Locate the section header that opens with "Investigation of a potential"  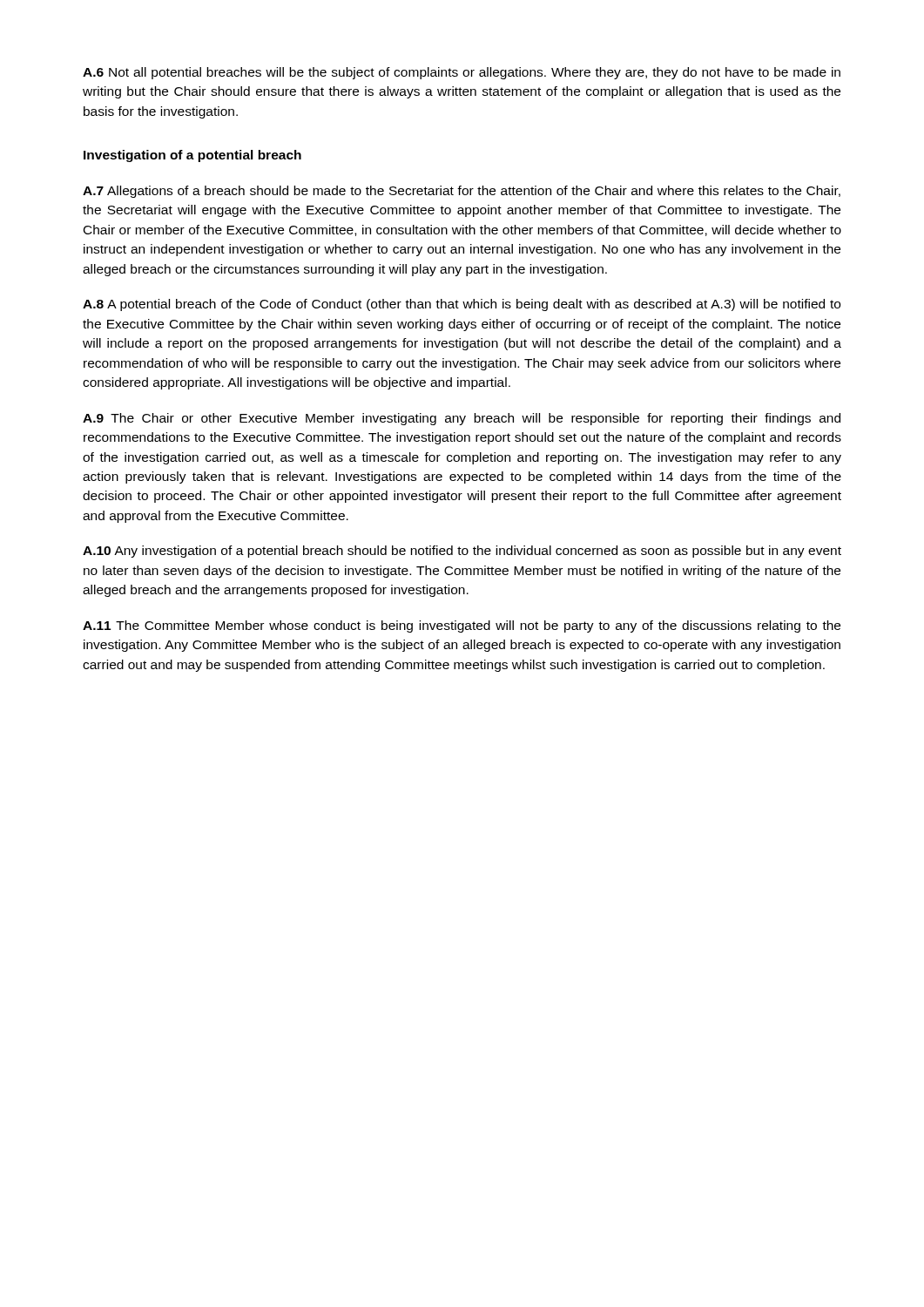[192, 156]
